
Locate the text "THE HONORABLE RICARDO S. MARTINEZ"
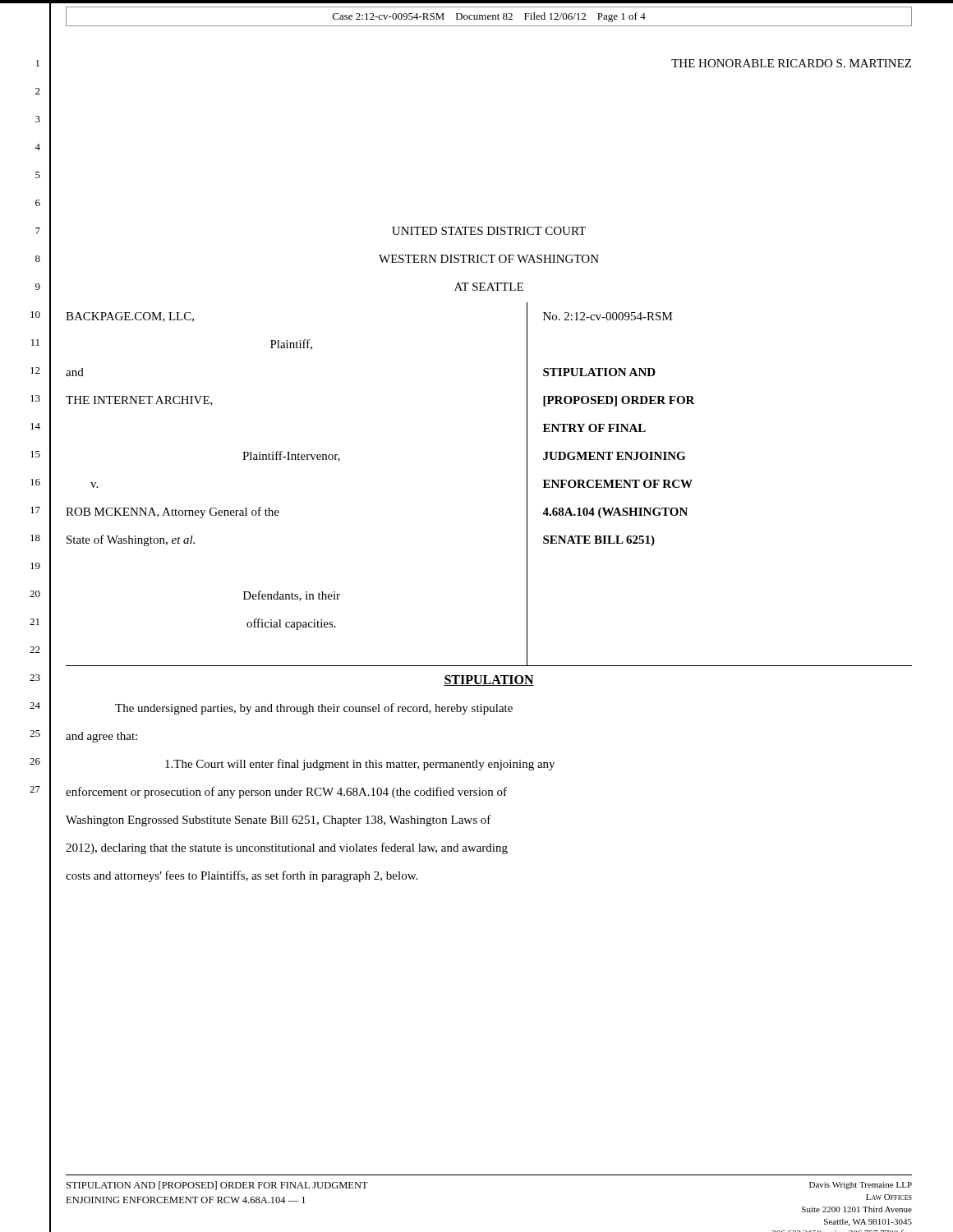[792, 63]
